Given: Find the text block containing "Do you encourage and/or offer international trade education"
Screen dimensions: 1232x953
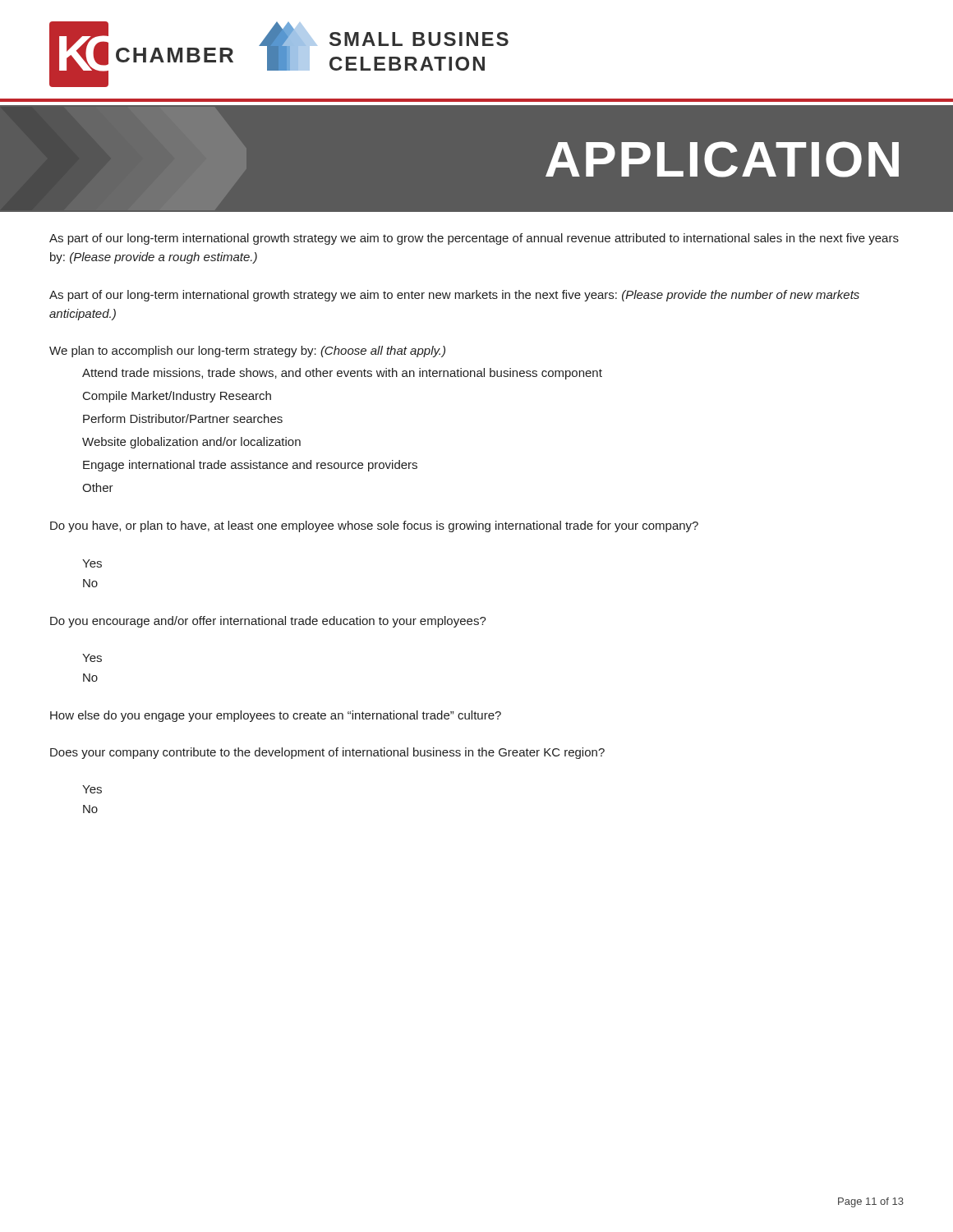Looking at the screenshot, I should pyautogui.click(x=268, y=620).
